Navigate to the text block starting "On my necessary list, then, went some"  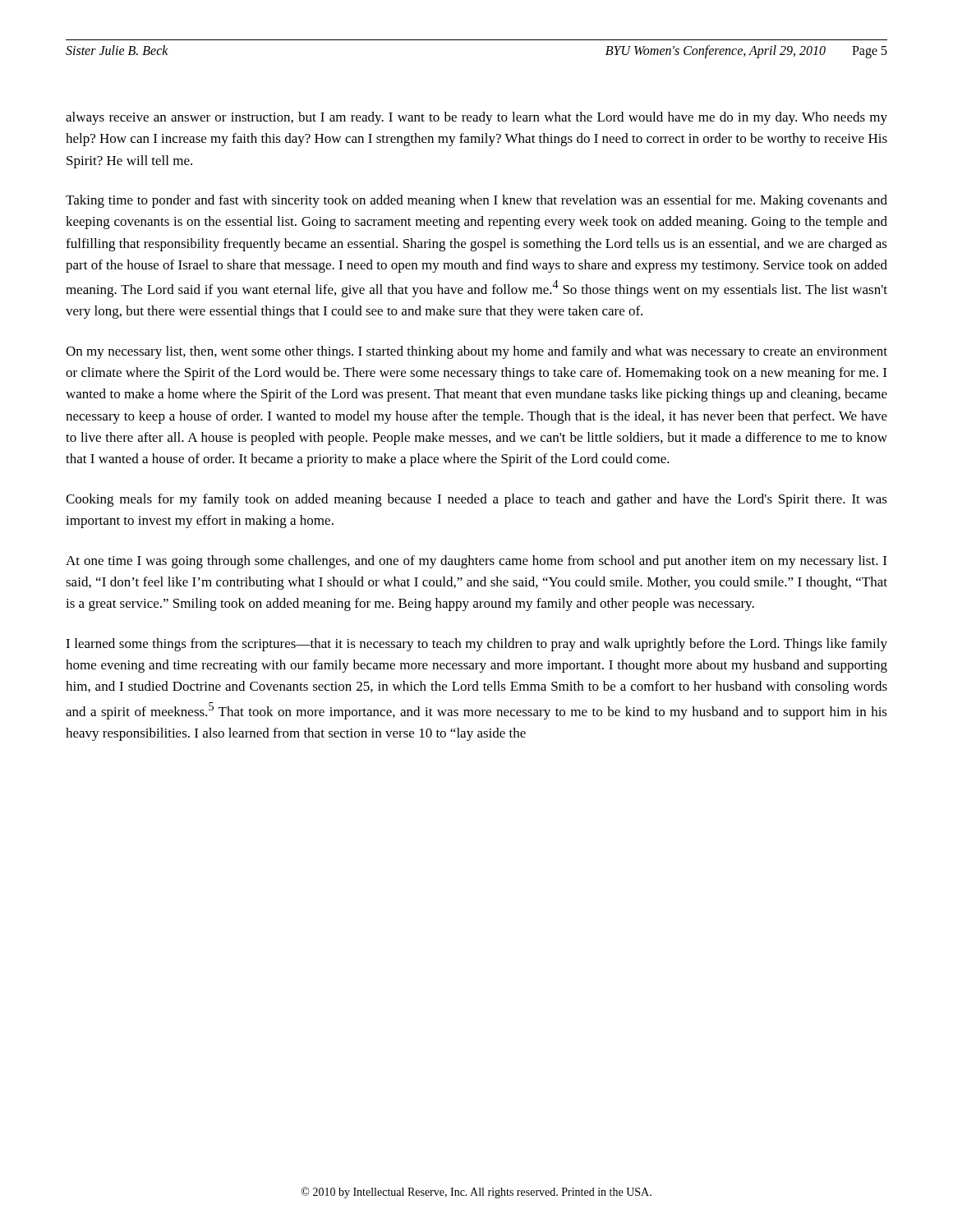coord(476,405)
